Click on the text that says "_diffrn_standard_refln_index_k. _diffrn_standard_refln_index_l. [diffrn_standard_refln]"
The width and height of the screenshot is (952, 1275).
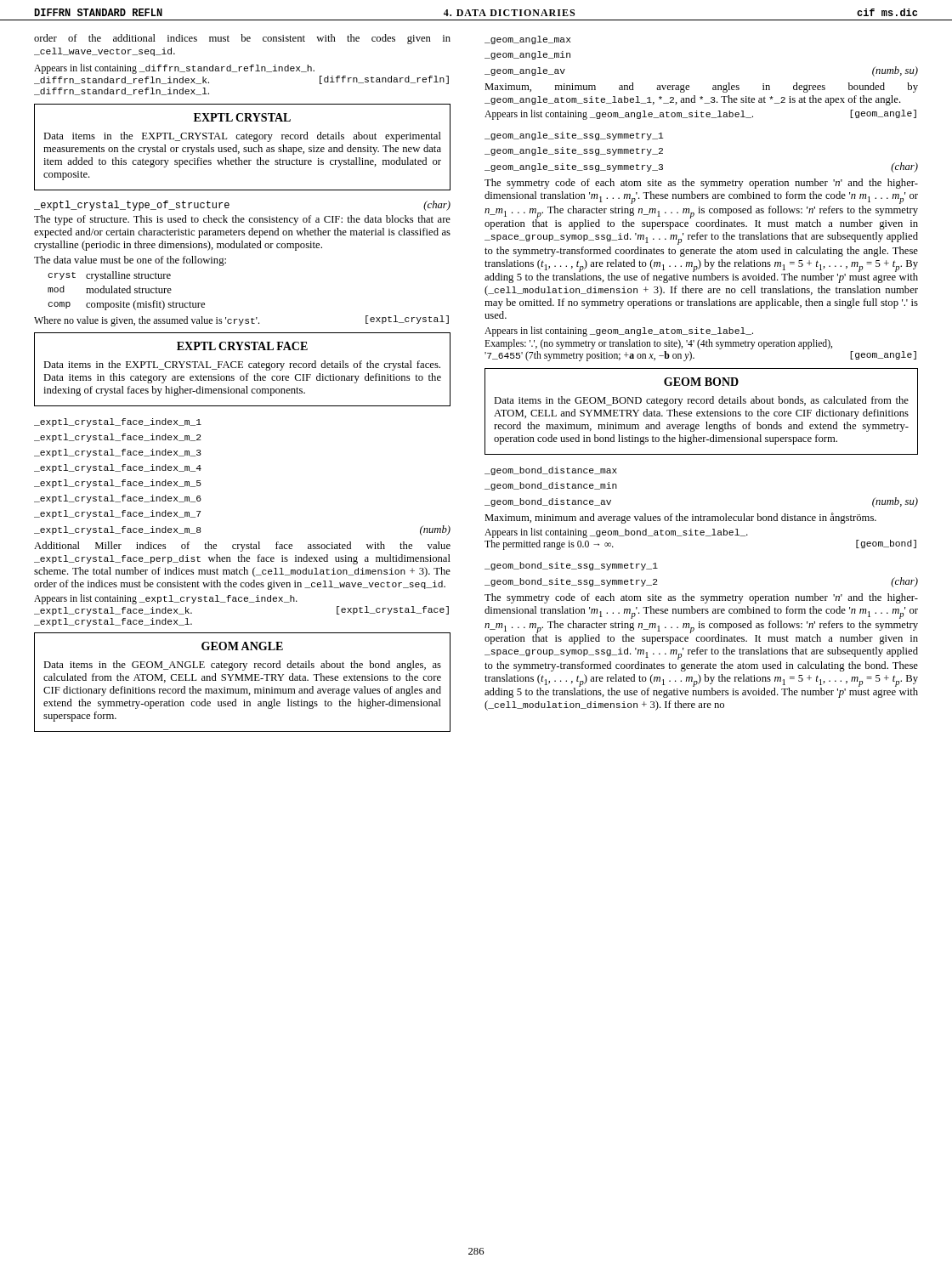pos(125,79)
